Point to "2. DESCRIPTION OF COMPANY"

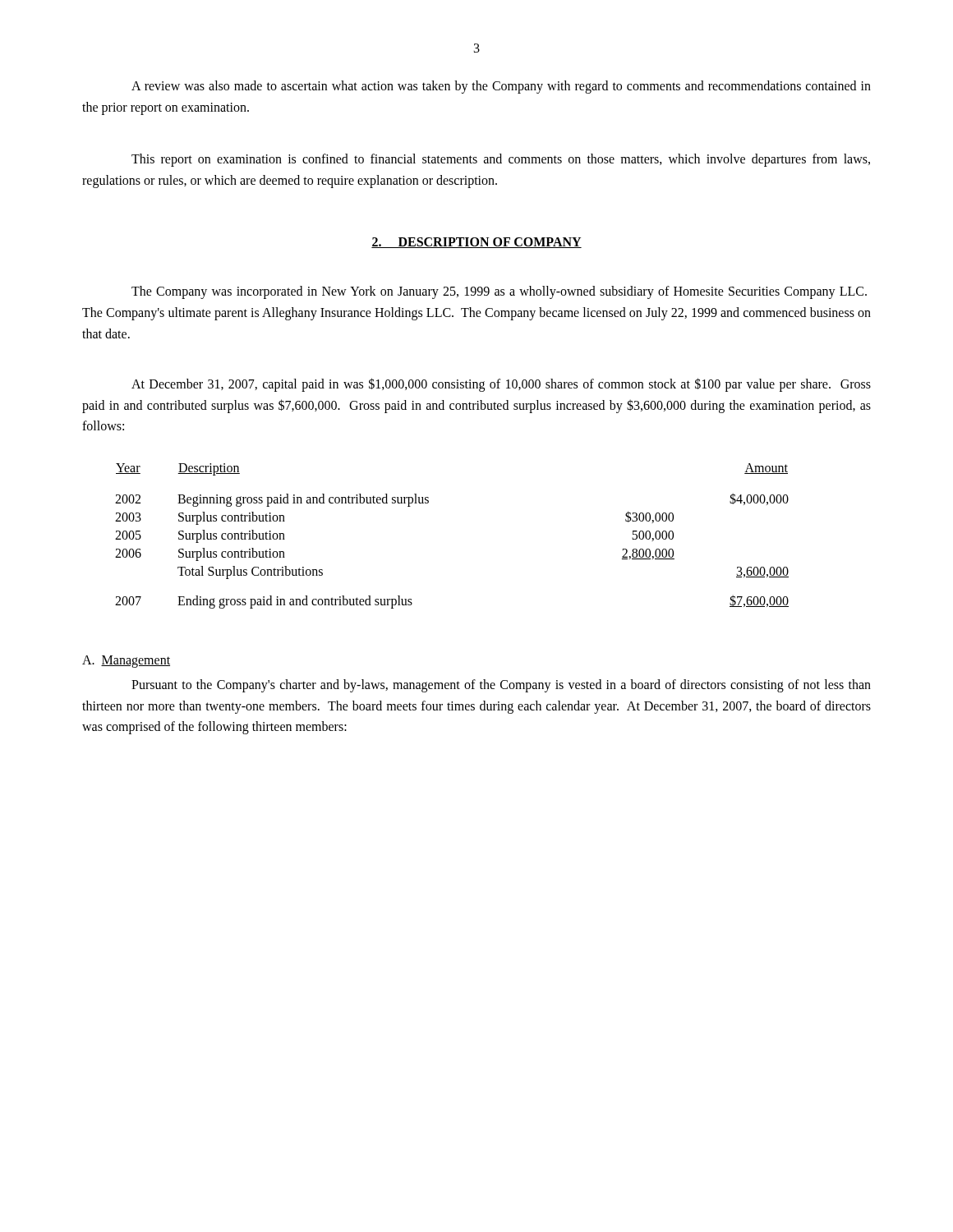pyautogui.click(x=476, y=242)
